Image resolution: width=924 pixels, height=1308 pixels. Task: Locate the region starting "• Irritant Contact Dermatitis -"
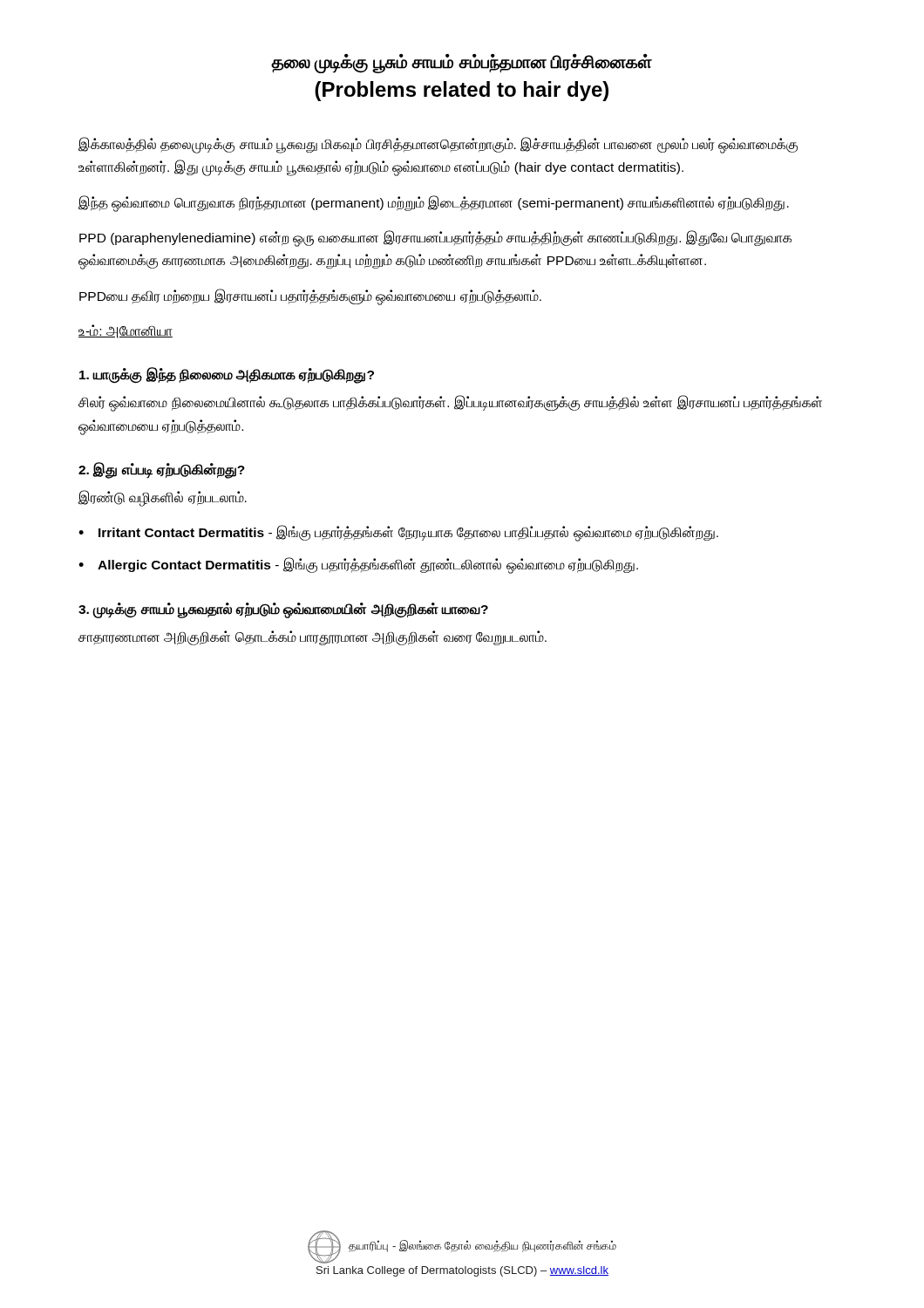[462, 534]
